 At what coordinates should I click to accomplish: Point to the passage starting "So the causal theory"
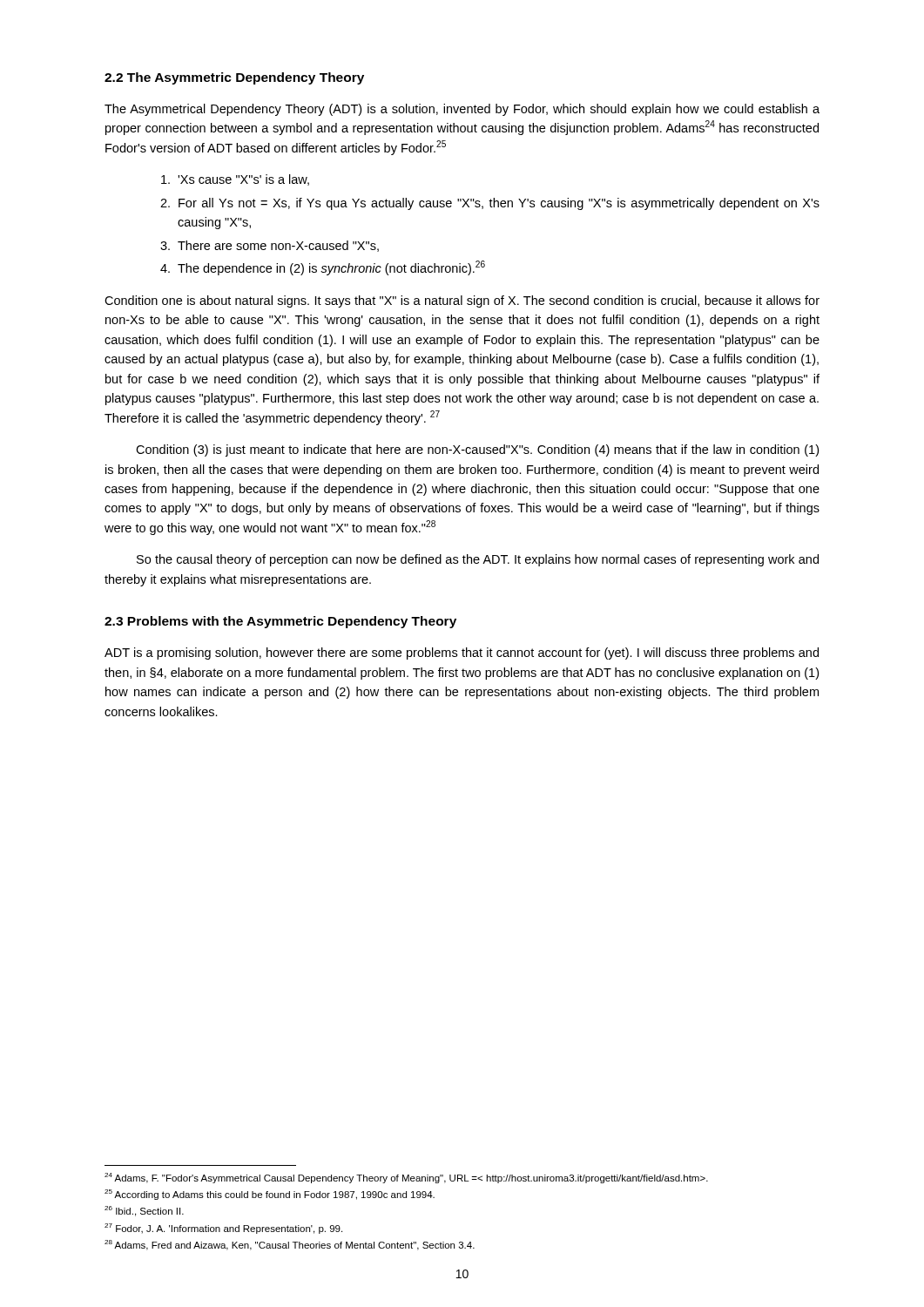(x=462, y=570)
